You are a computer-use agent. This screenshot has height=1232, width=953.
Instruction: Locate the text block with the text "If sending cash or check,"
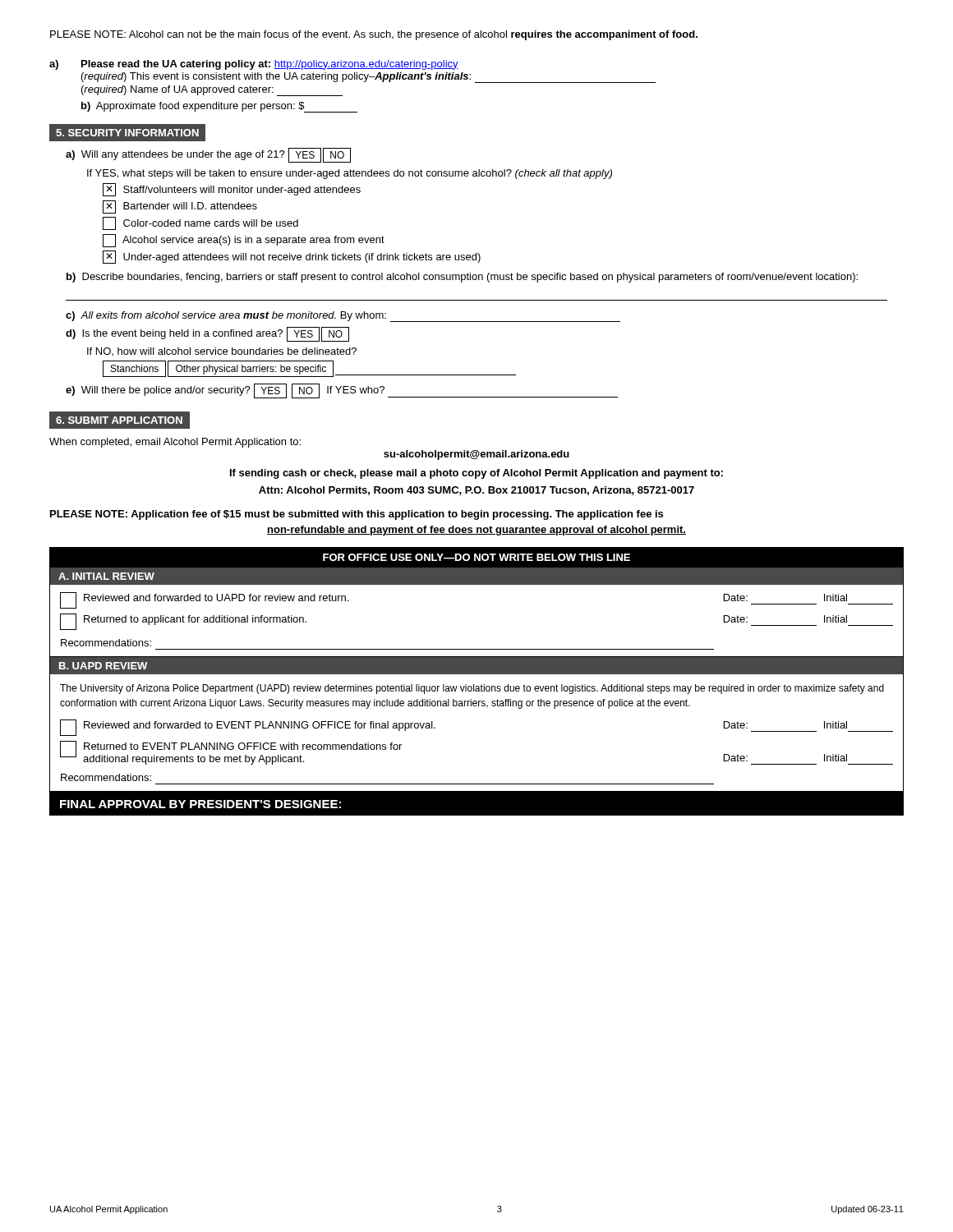[476, 481]
